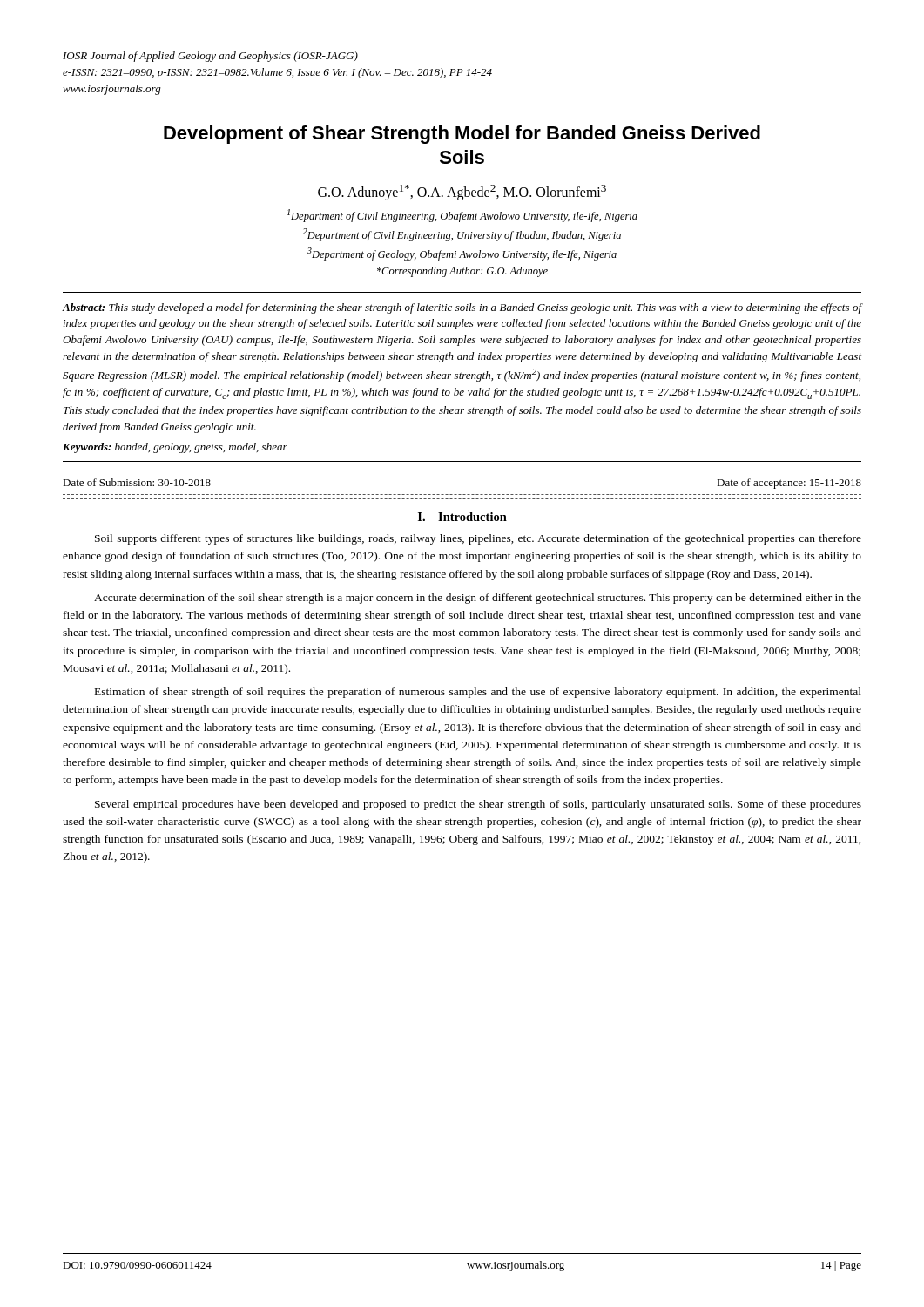Find the text with the text "G.O. Adunoye1*, O.A. Agbede2, M.O. Olorunfemi3"
924x1307 pixels.
462,190
